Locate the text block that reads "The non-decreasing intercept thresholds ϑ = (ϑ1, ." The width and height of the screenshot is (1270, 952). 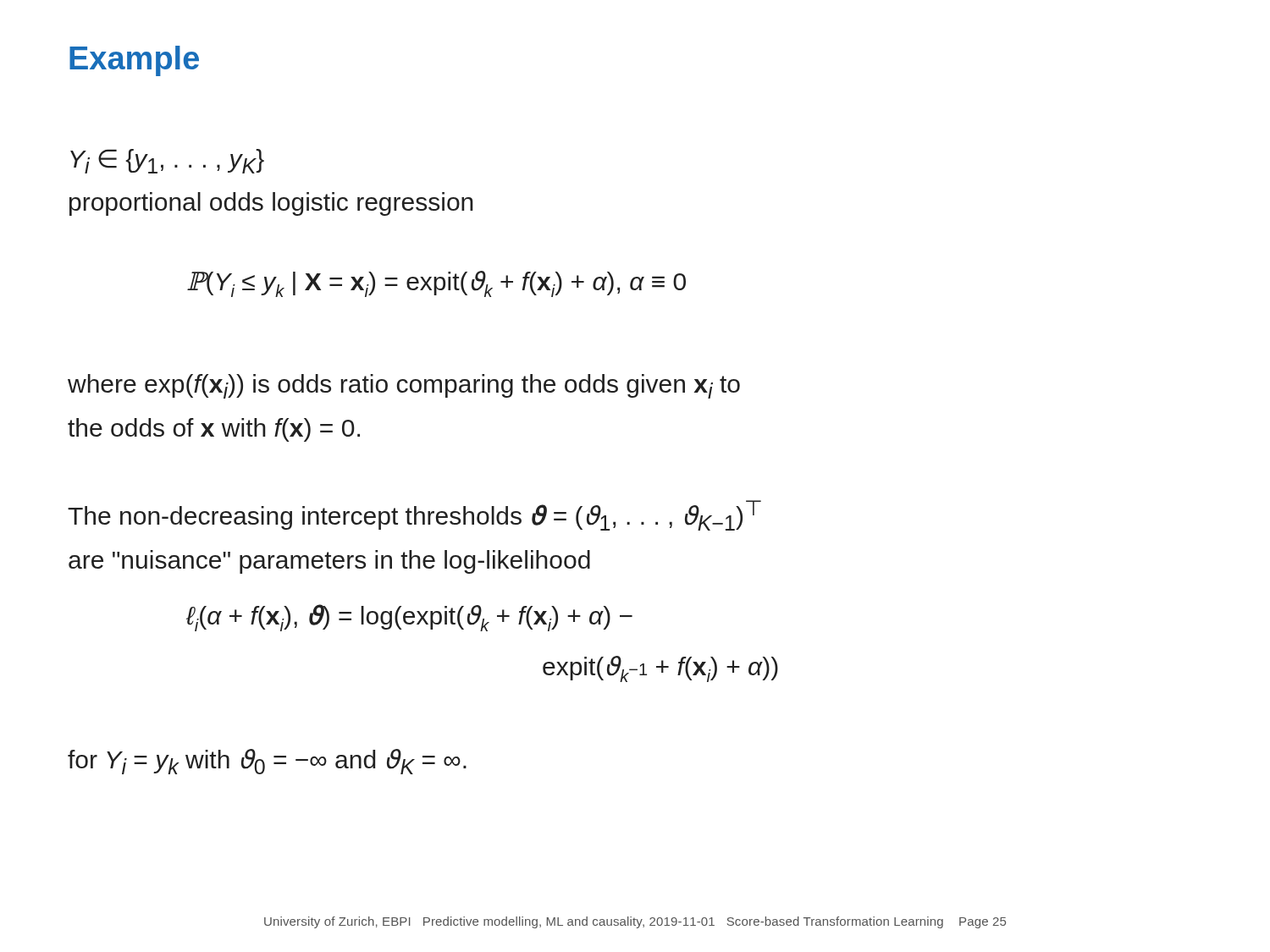pos(415,535)
